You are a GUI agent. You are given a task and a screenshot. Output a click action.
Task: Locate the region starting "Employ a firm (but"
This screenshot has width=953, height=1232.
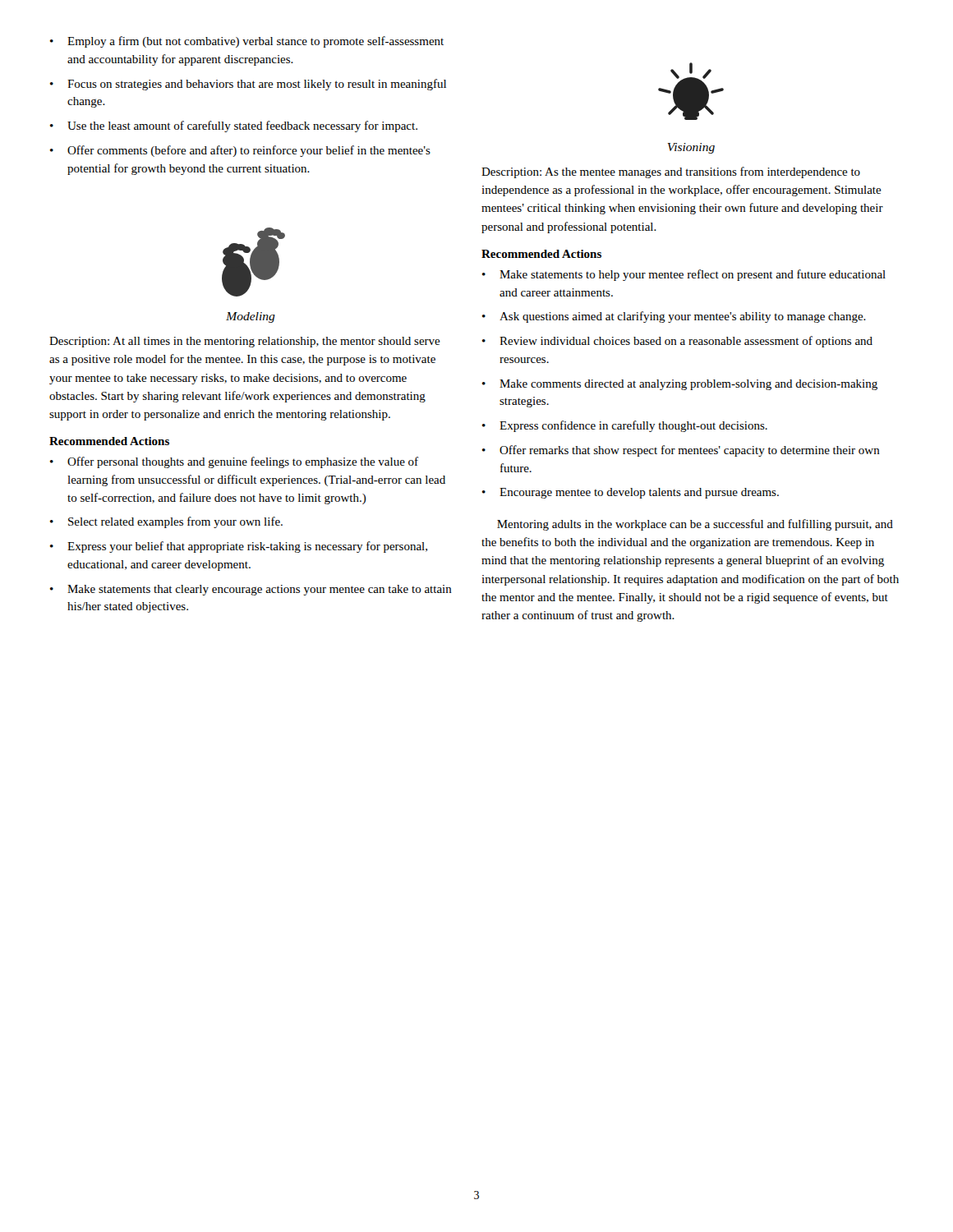tap(247, 42)
